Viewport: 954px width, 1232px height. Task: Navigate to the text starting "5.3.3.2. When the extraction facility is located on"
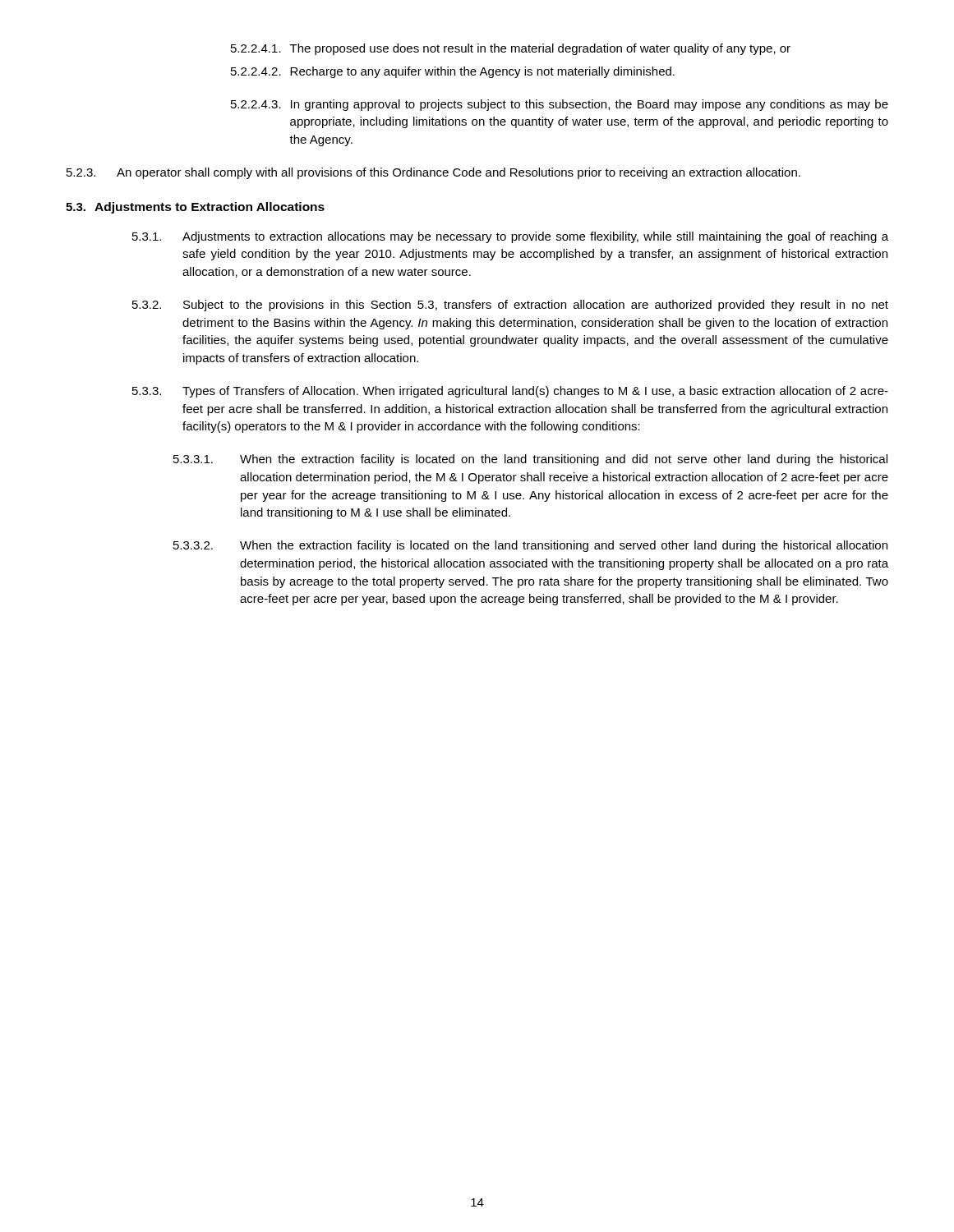coord(530,572)
